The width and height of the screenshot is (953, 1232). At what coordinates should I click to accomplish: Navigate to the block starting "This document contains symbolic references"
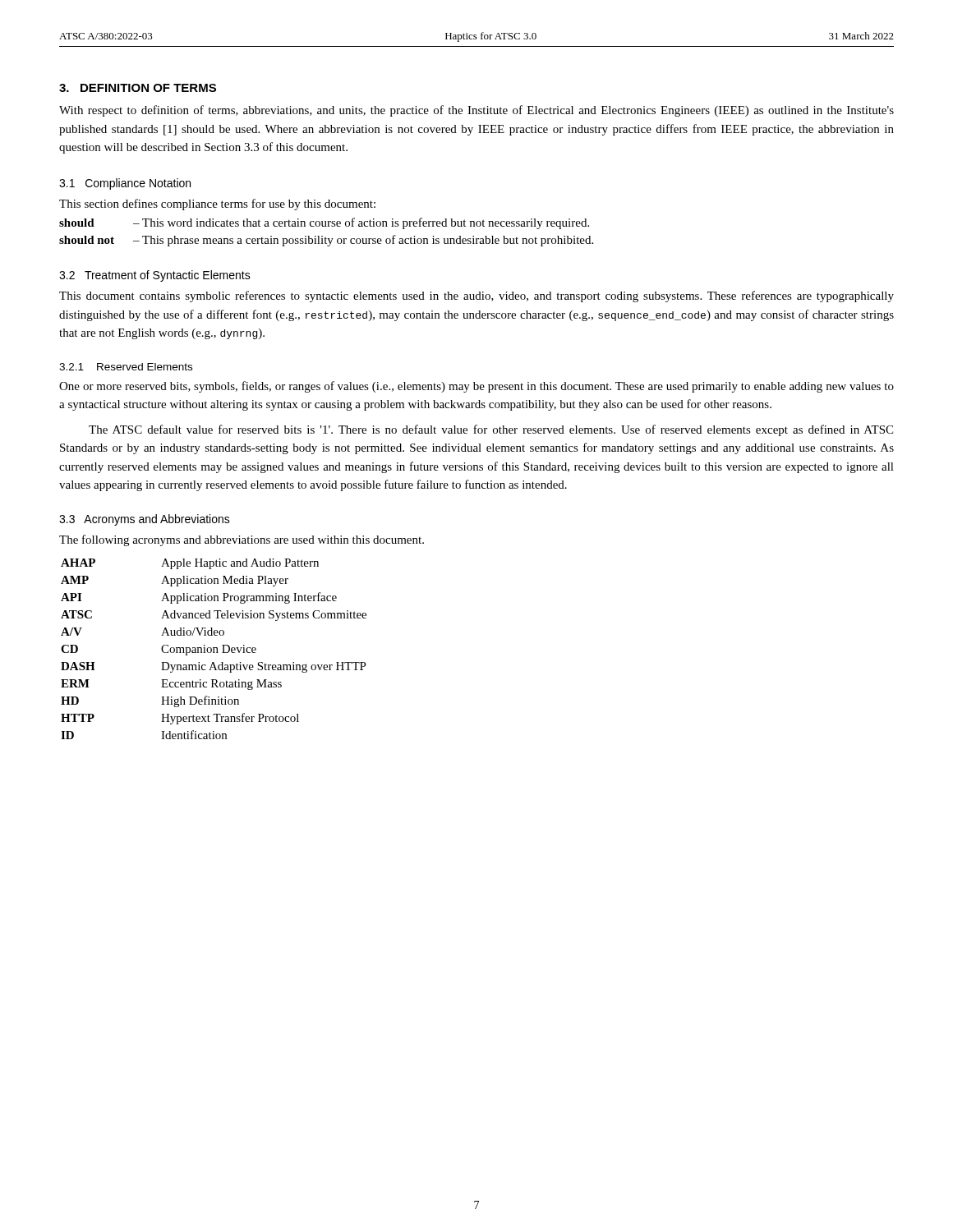click(x=476, y=314)
